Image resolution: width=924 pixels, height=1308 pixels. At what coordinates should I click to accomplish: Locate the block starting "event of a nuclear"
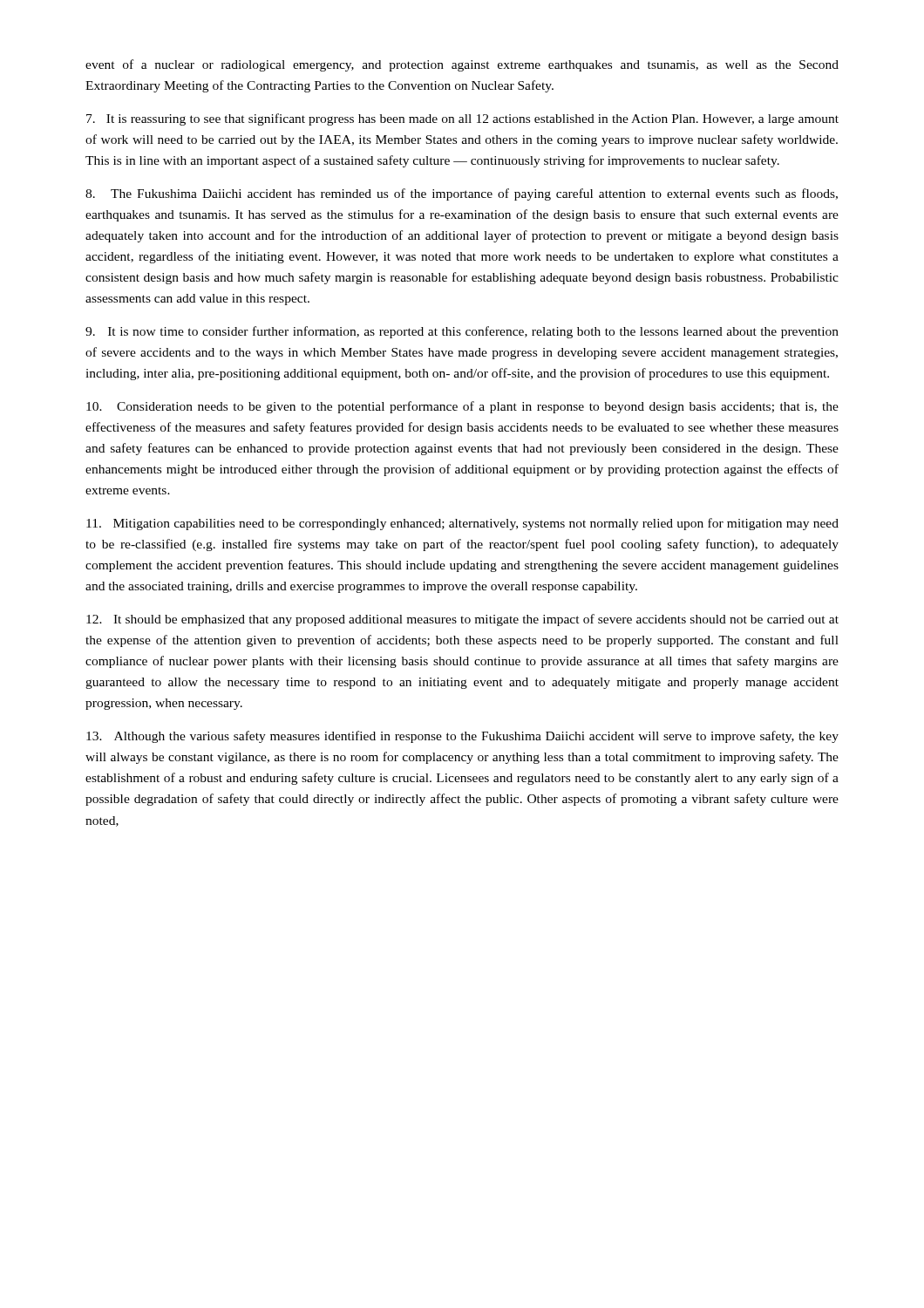click(x=462, y=75)
